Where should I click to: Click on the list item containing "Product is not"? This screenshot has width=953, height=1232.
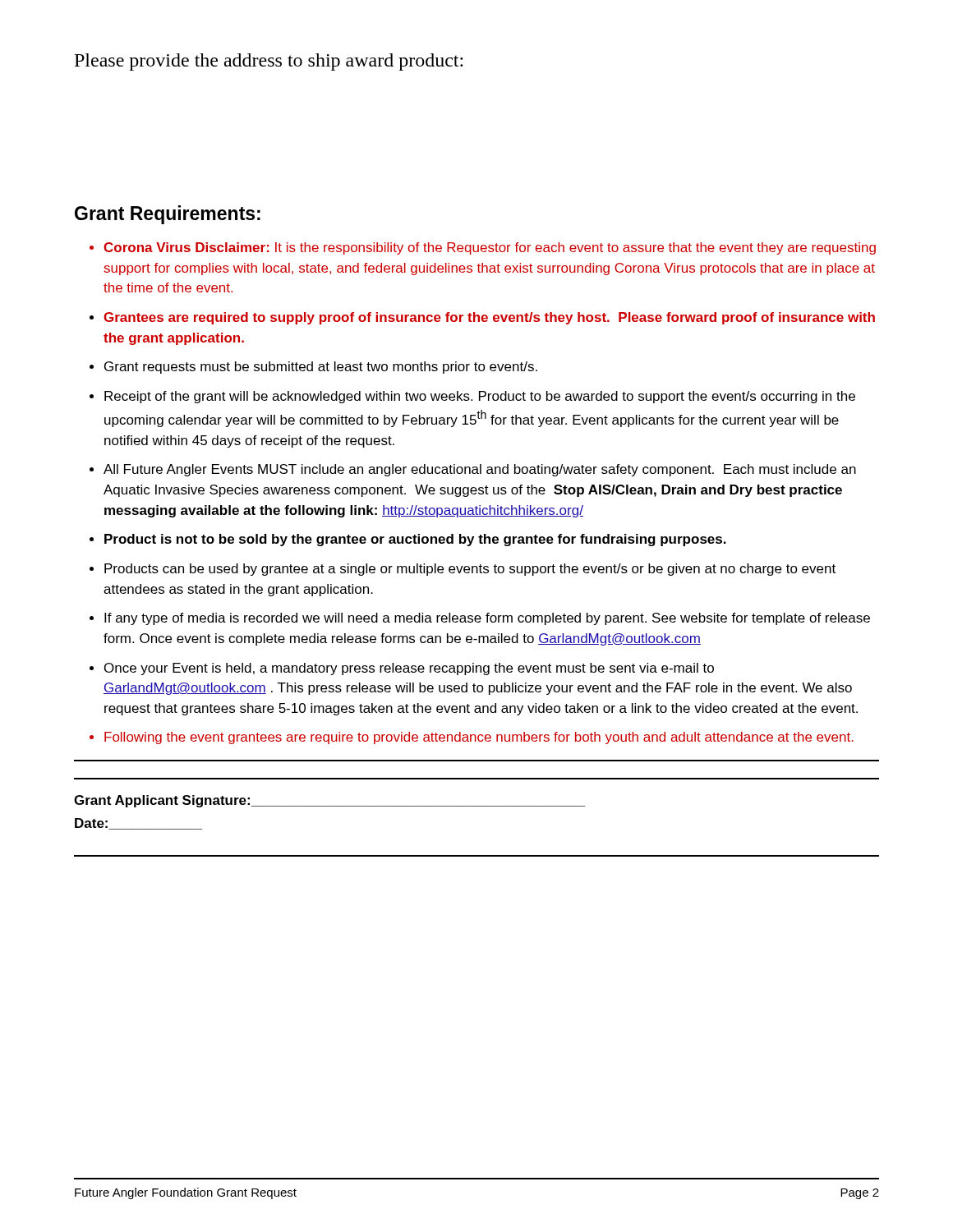pos(476,540)
